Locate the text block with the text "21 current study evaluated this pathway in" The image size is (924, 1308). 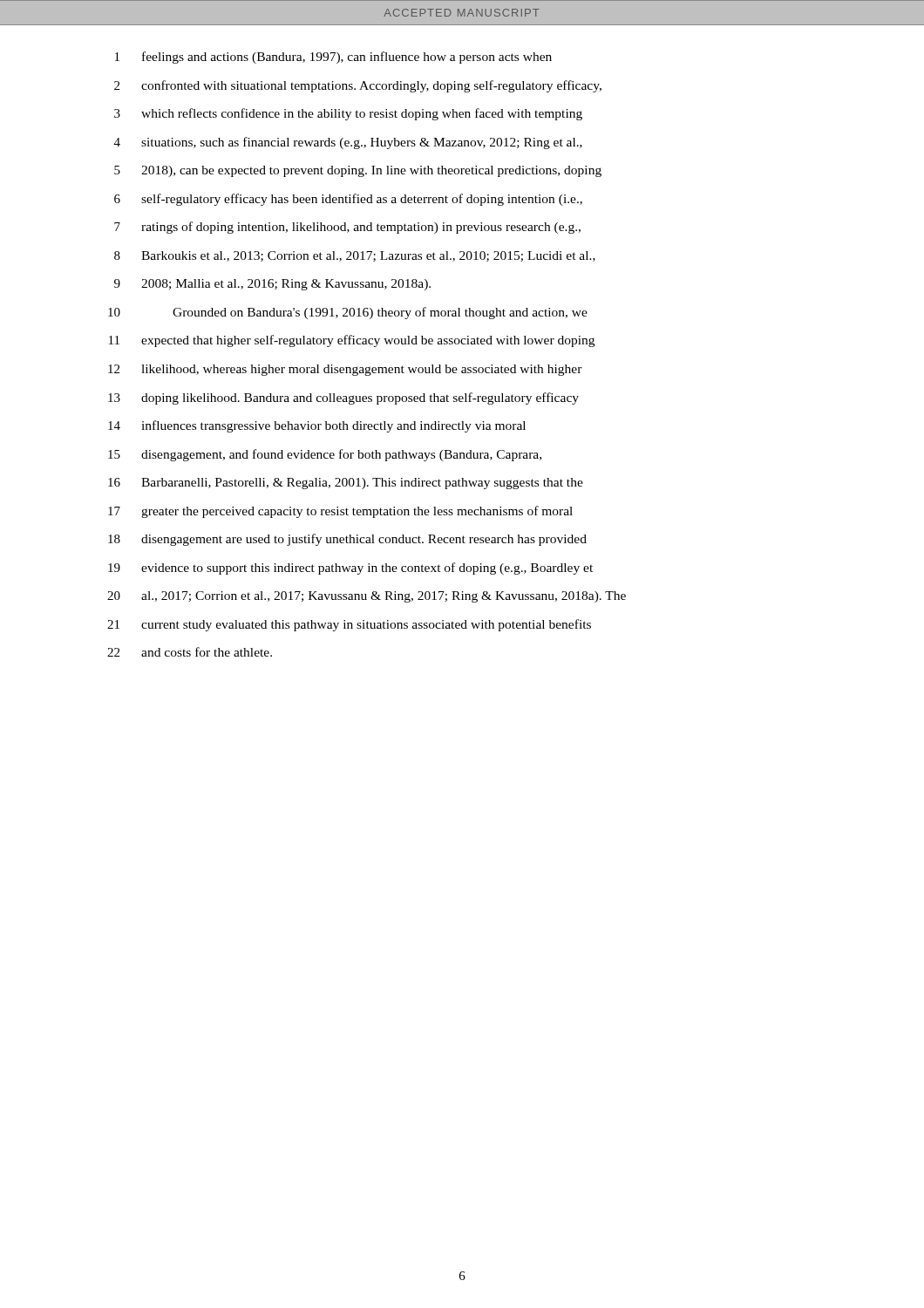(462, 625)
